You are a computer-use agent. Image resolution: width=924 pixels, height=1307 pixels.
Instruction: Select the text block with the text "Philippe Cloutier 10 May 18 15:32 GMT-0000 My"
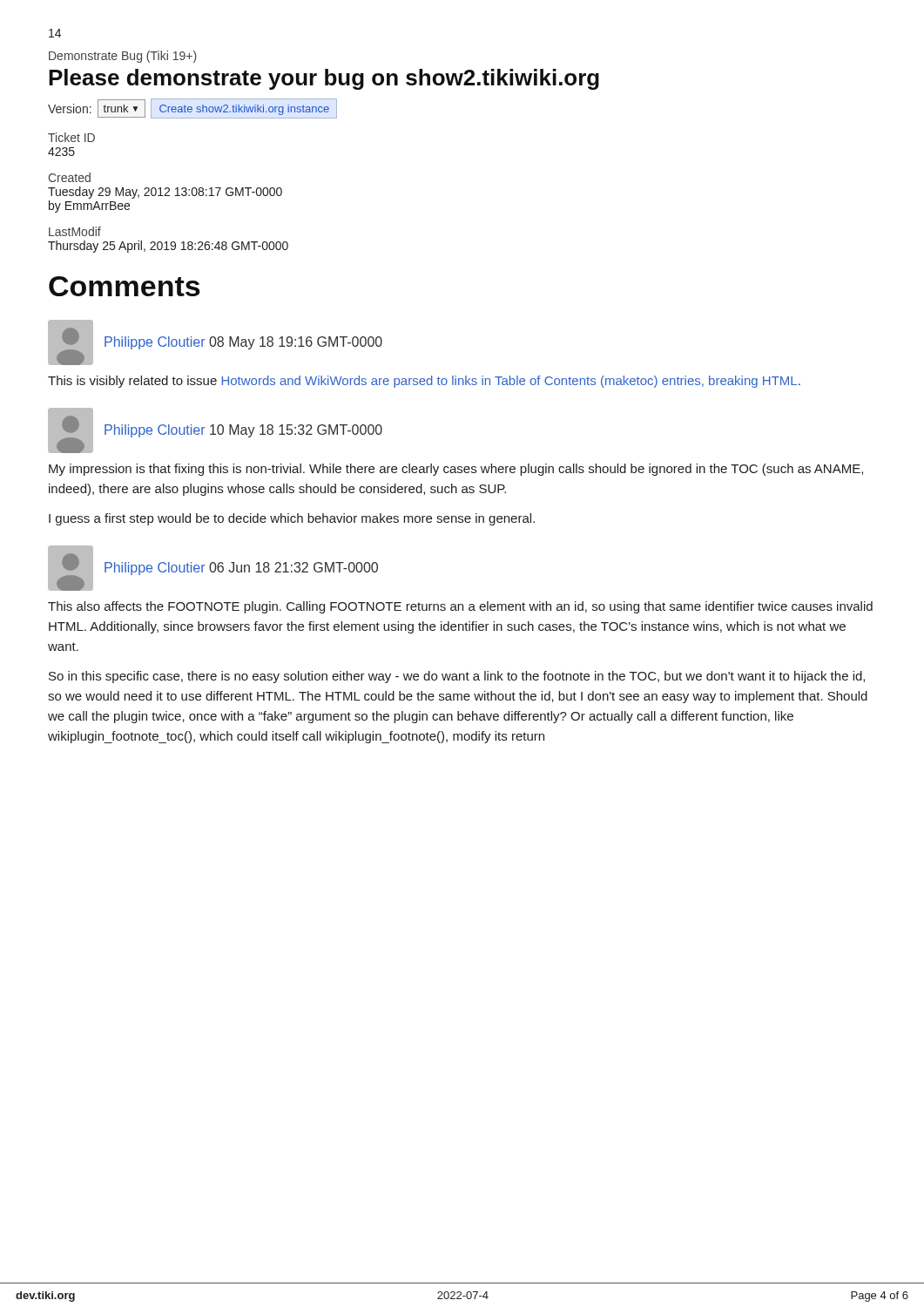click(462, 468)
